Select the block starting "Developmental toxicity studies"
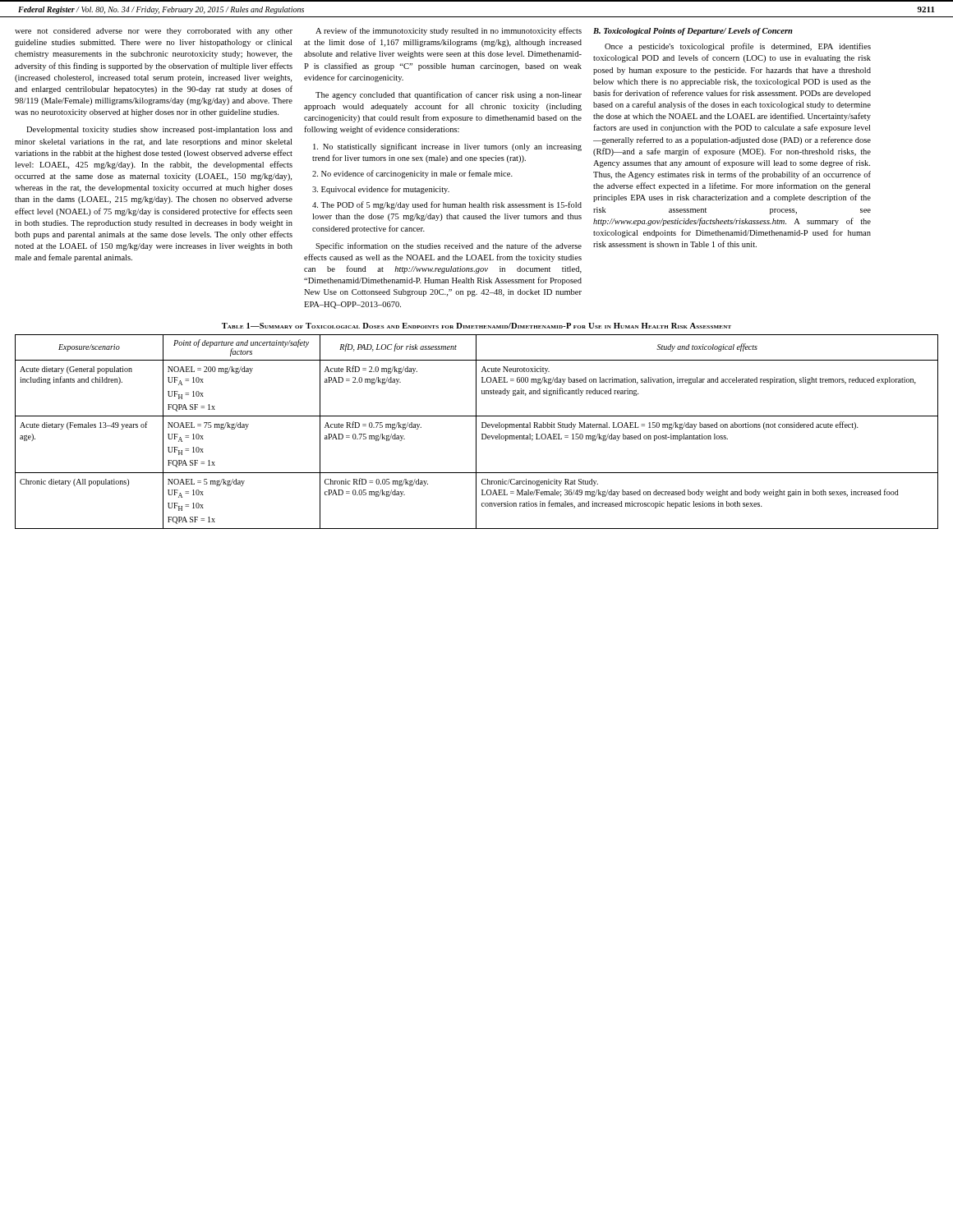The width and height of the screenshot is (953, 1232). (154, 194)
